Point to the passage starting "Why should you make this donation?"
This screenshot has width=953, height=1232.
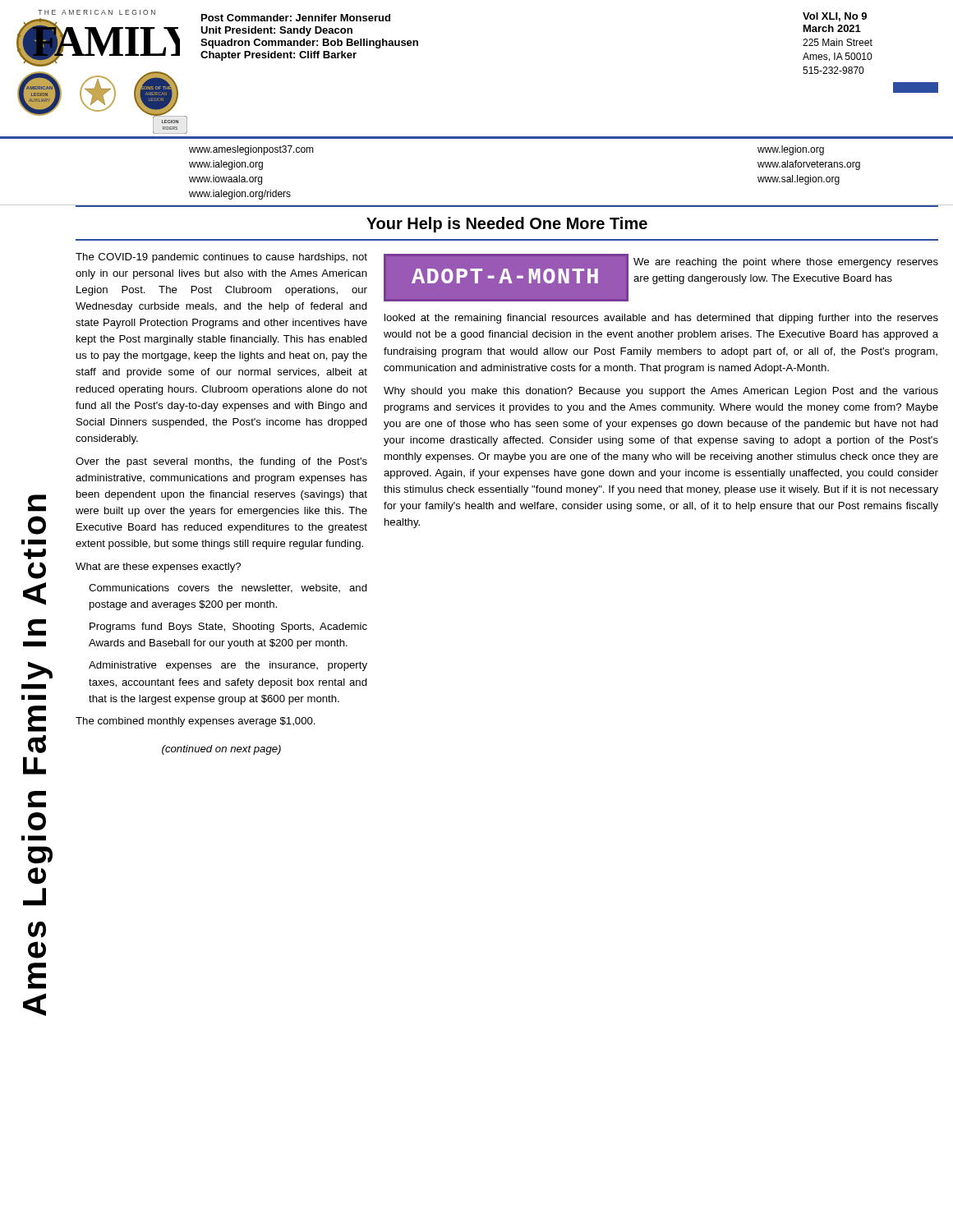(661, 456)
